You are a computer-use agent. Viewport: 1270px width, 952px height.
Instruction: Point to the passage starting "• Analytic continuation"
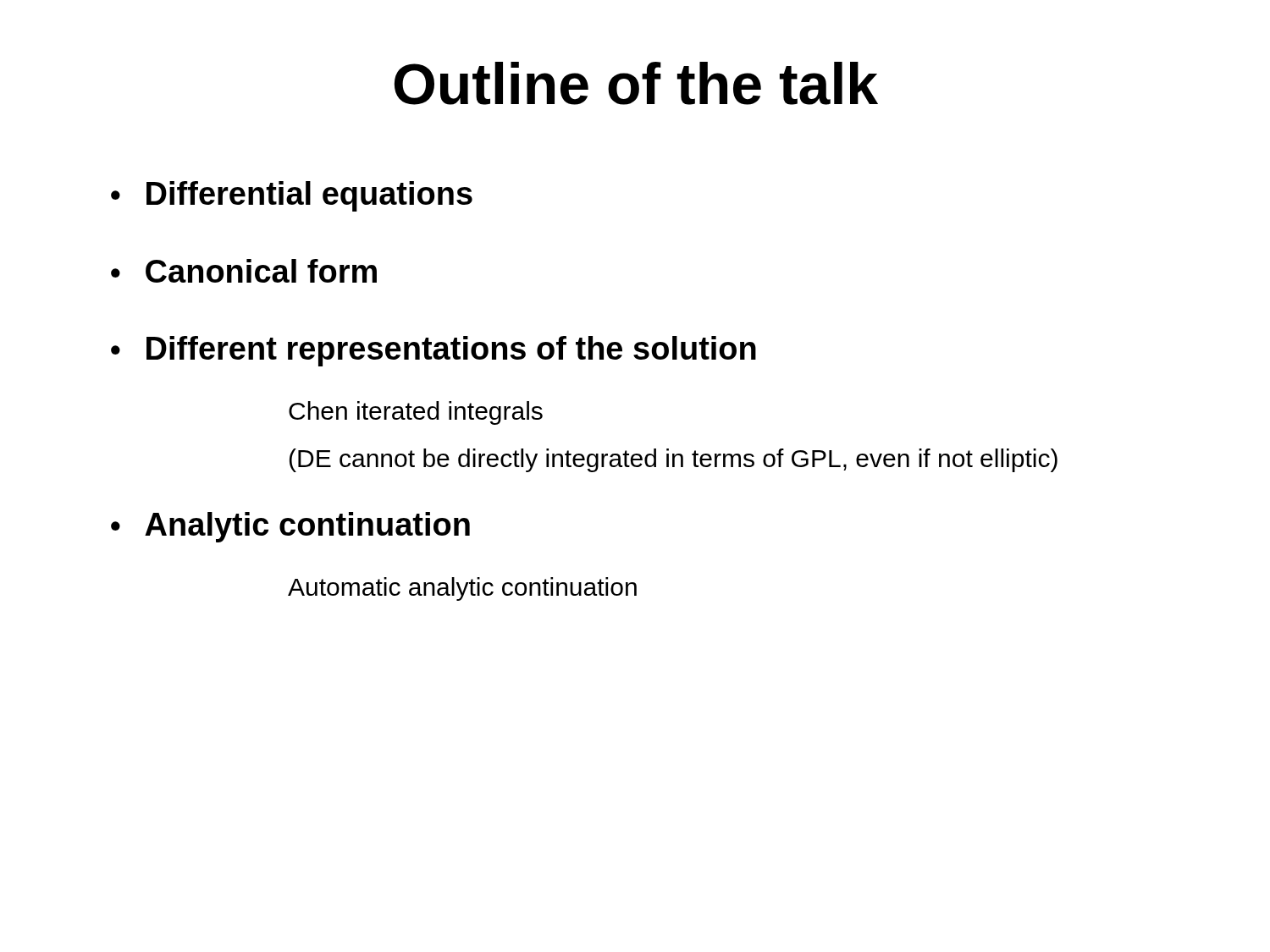tap(291, 525)
